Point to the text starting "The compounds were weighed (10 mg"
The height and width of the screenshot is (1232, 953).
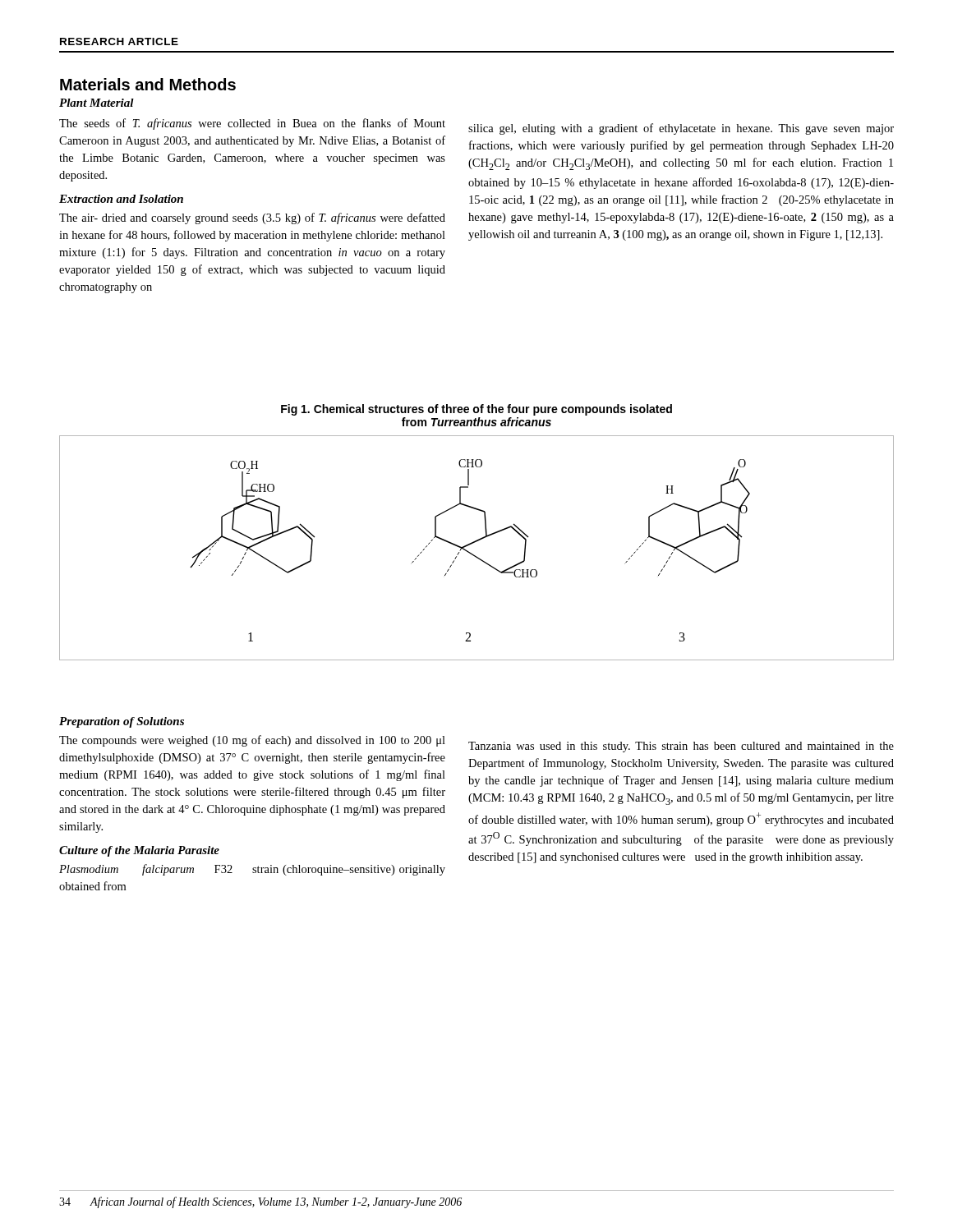[x=252, y=783]
